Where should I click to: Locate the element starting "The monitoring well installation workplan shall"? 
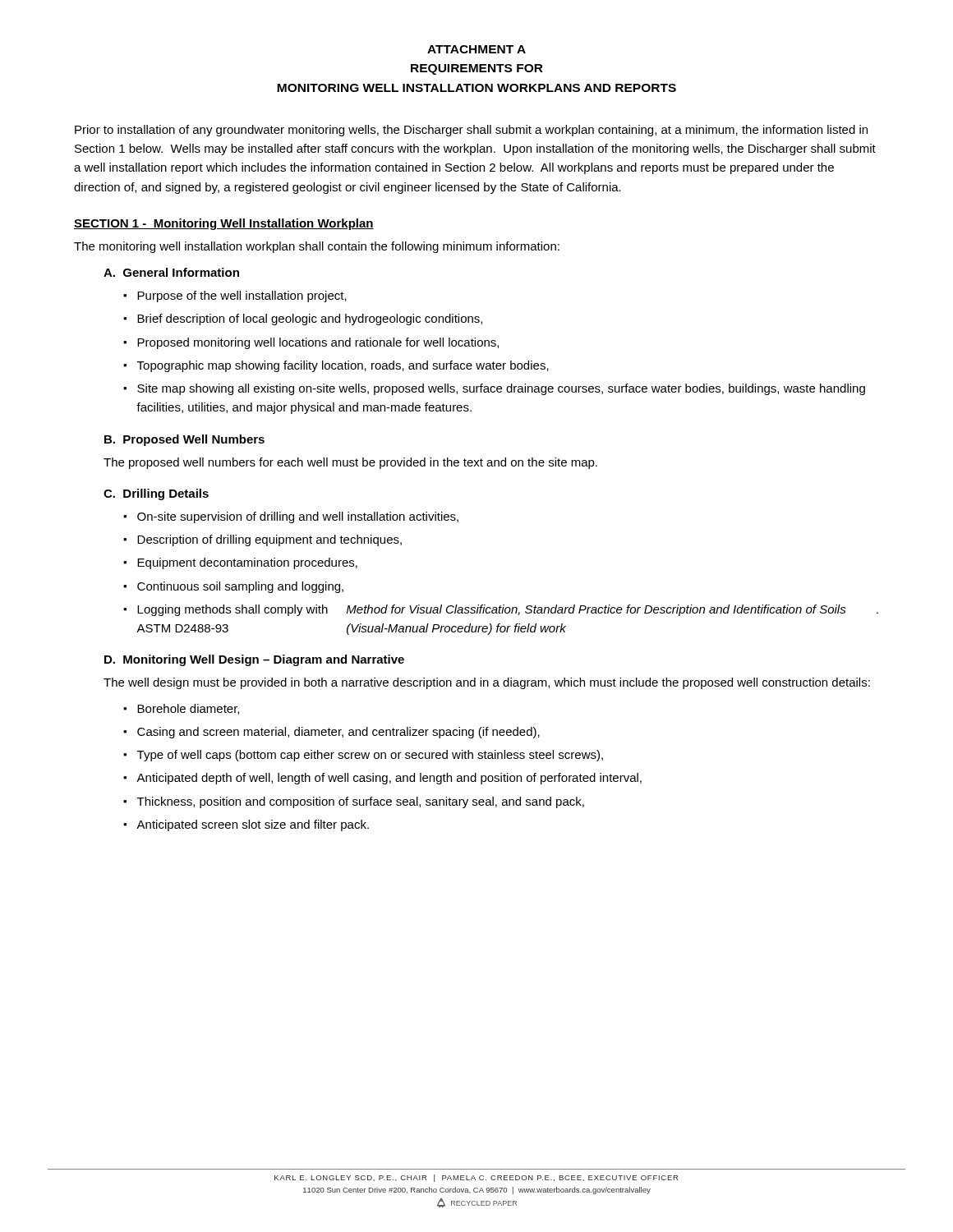click(x=317, y=246)
